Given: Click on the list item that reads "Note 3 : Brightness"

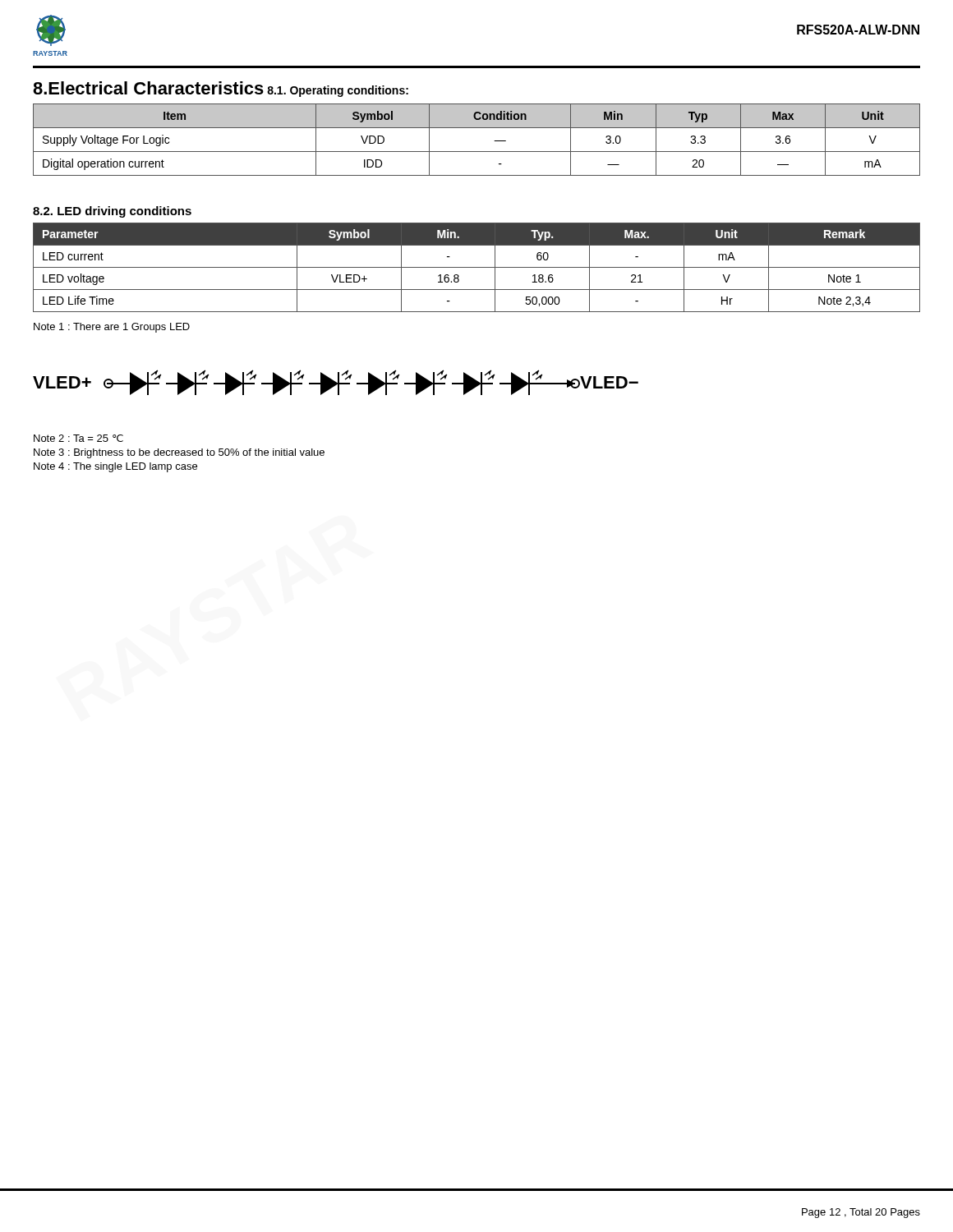Looking at the screenshot, I should click(x=179, y=452).
